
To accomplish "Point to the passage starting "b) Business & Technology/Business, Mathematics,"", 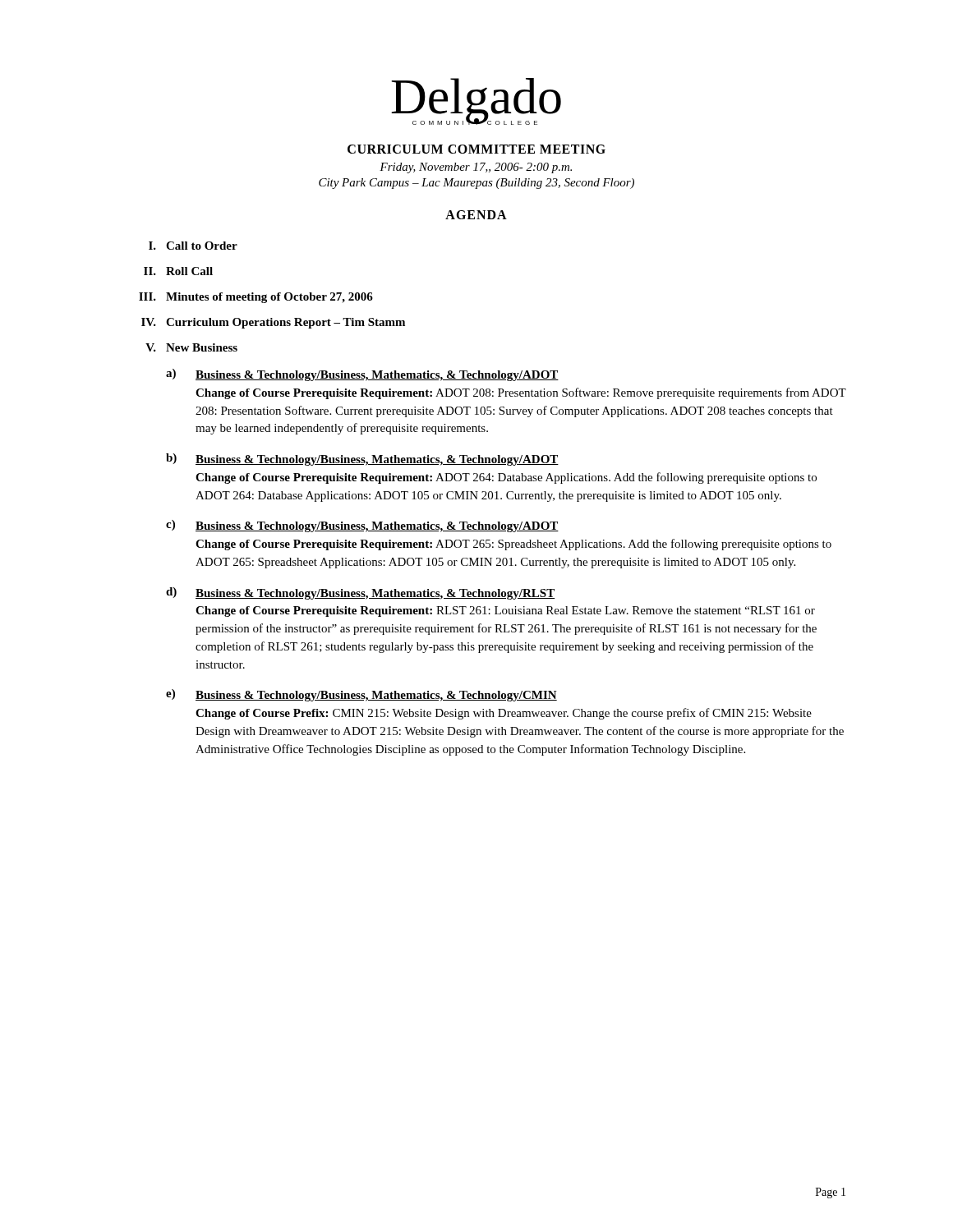I will coord(506,478).
